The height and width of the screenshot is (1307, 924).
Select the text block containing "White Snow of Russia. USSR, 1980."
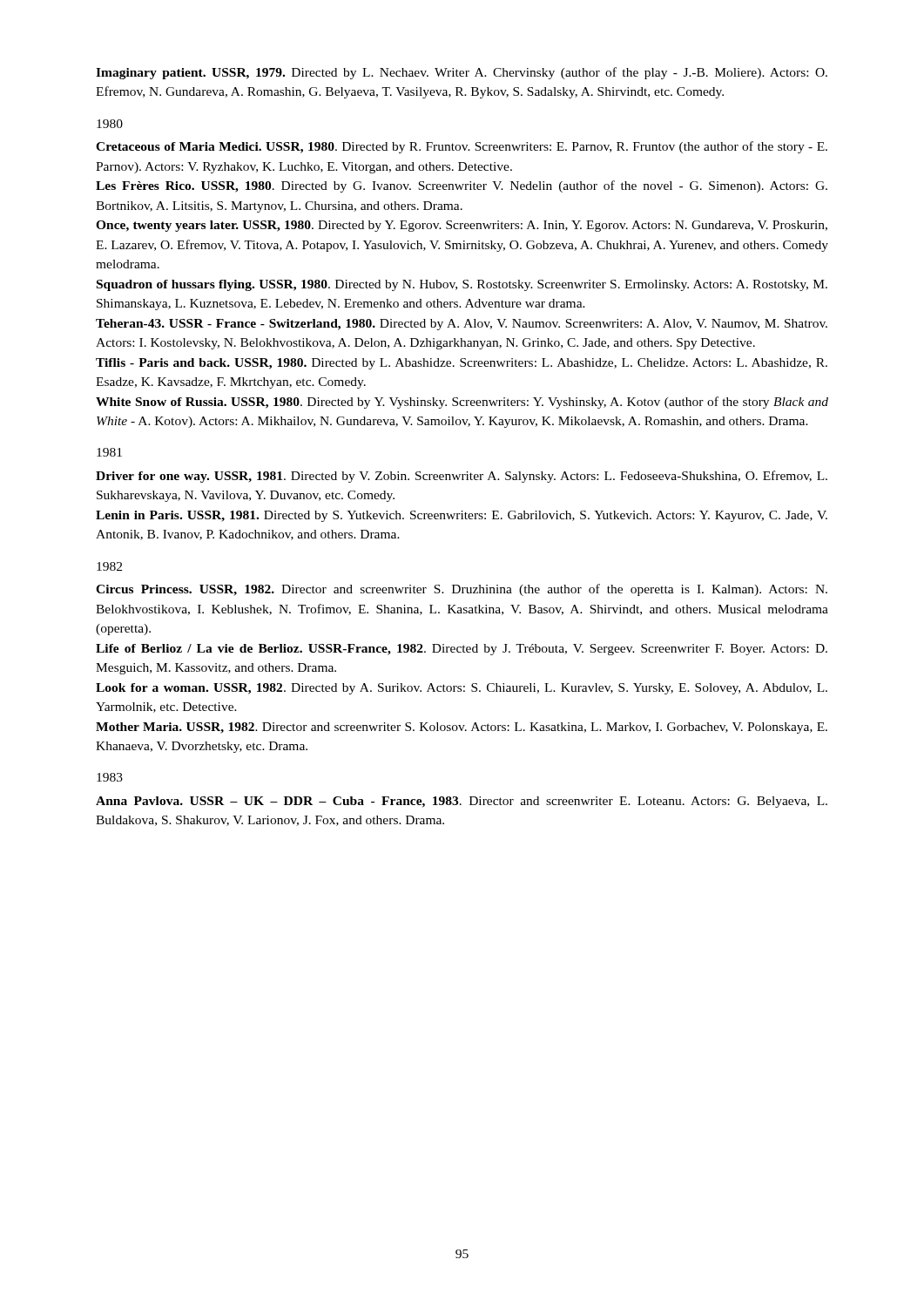pos(462,411)
